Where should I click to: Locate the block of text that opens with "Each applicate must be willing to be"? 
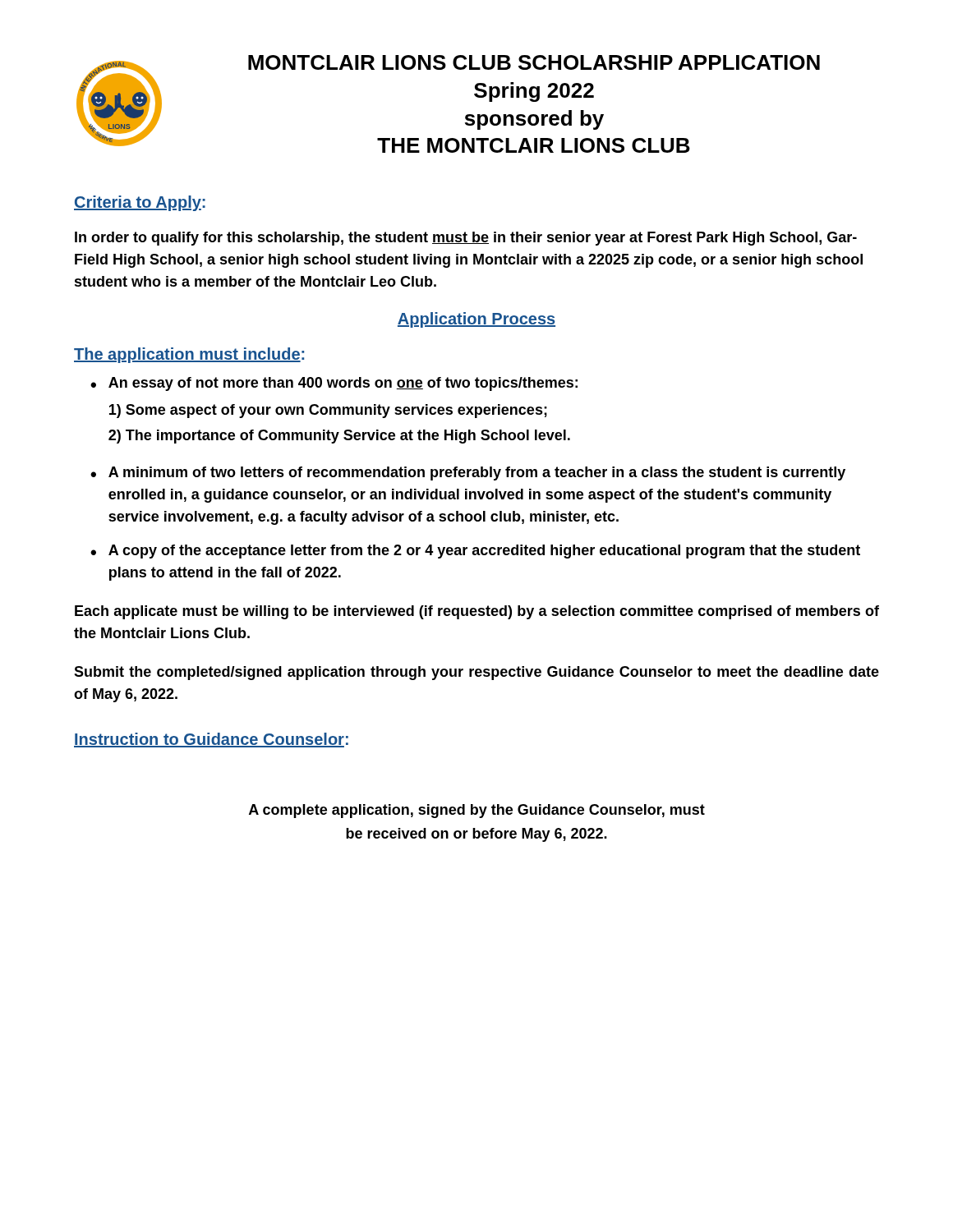476,623
